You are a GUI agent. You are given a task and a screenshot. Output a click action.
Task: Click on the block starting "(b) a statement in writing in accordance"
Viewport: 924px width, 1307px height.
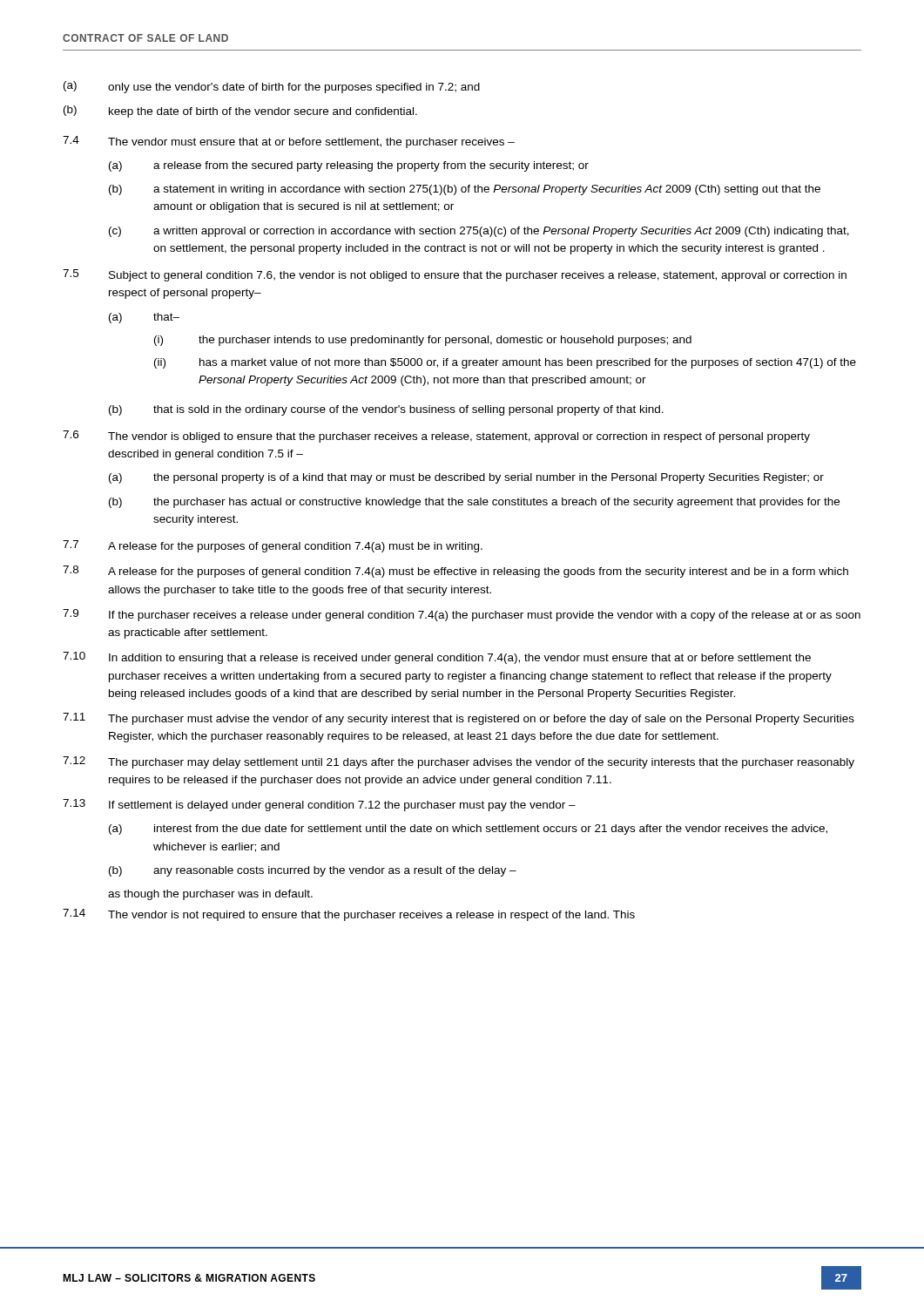click(x=485, y=198)
